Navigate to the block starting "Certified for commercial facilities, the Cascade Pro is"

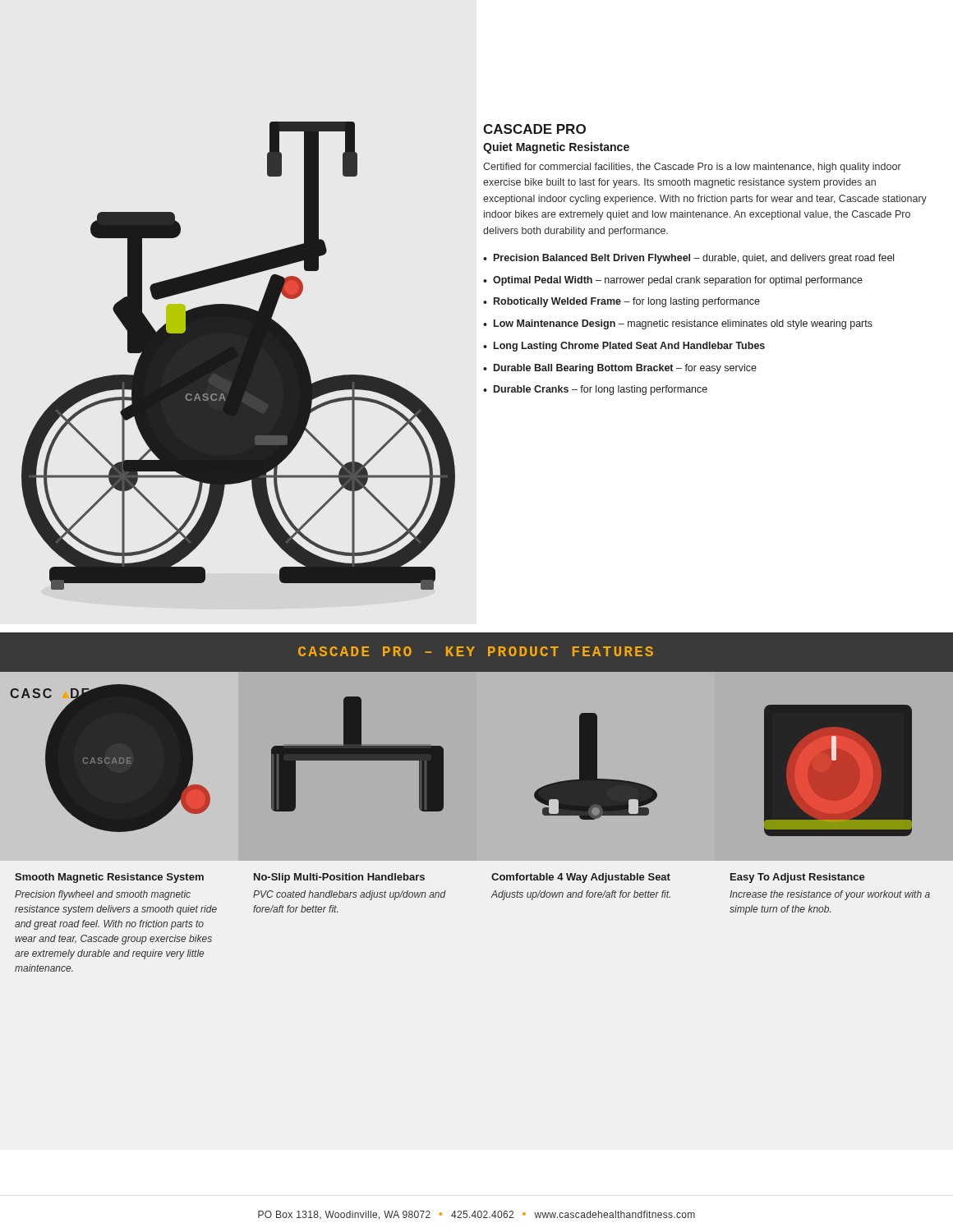click(x=705, y=199)
